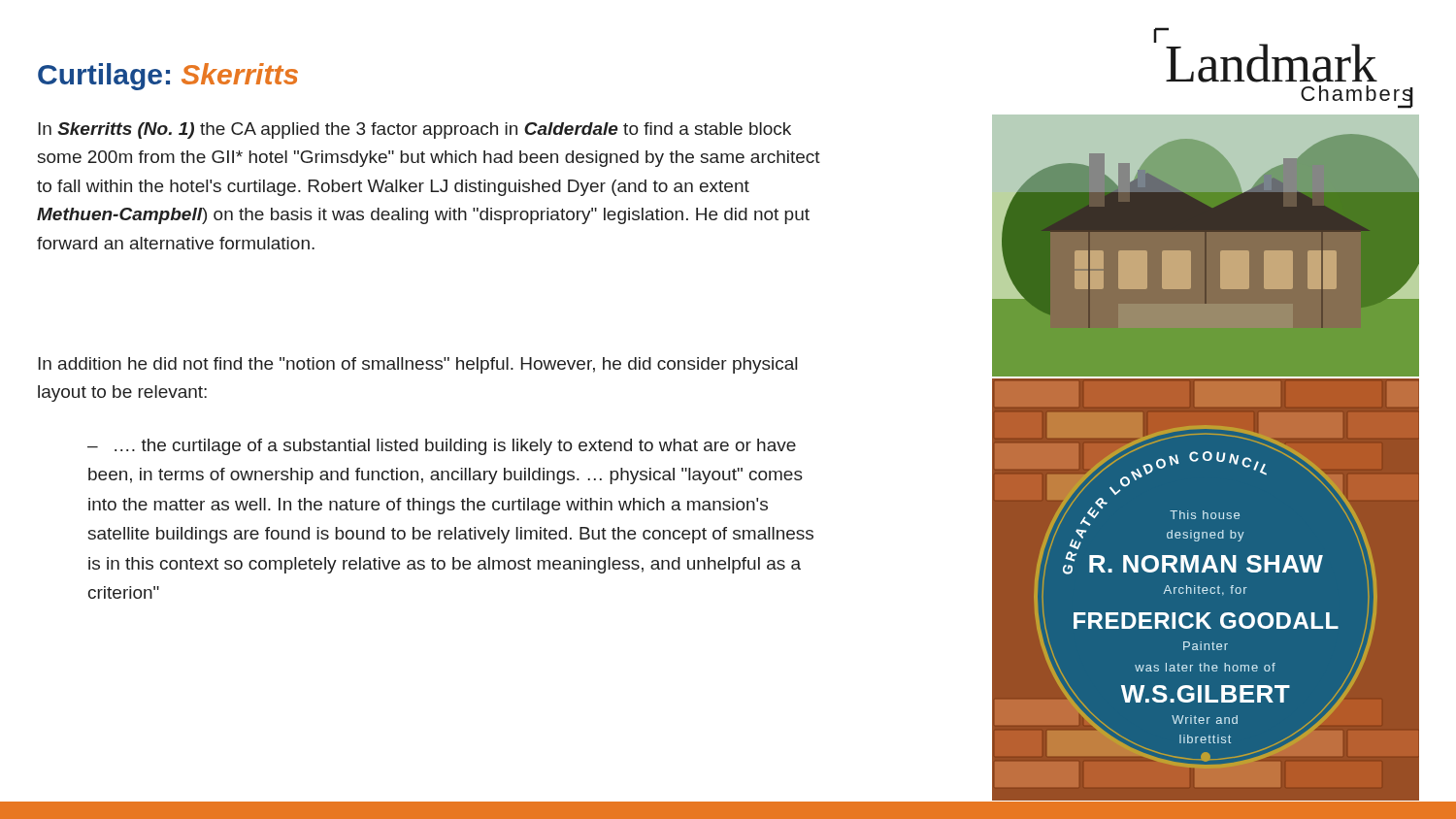The height and width of the screenshot is (819, 1456).
Task: Find the text block that reads "In Skerritts (No. 1) the CA applied the"
Action: [x=428, y=186]
